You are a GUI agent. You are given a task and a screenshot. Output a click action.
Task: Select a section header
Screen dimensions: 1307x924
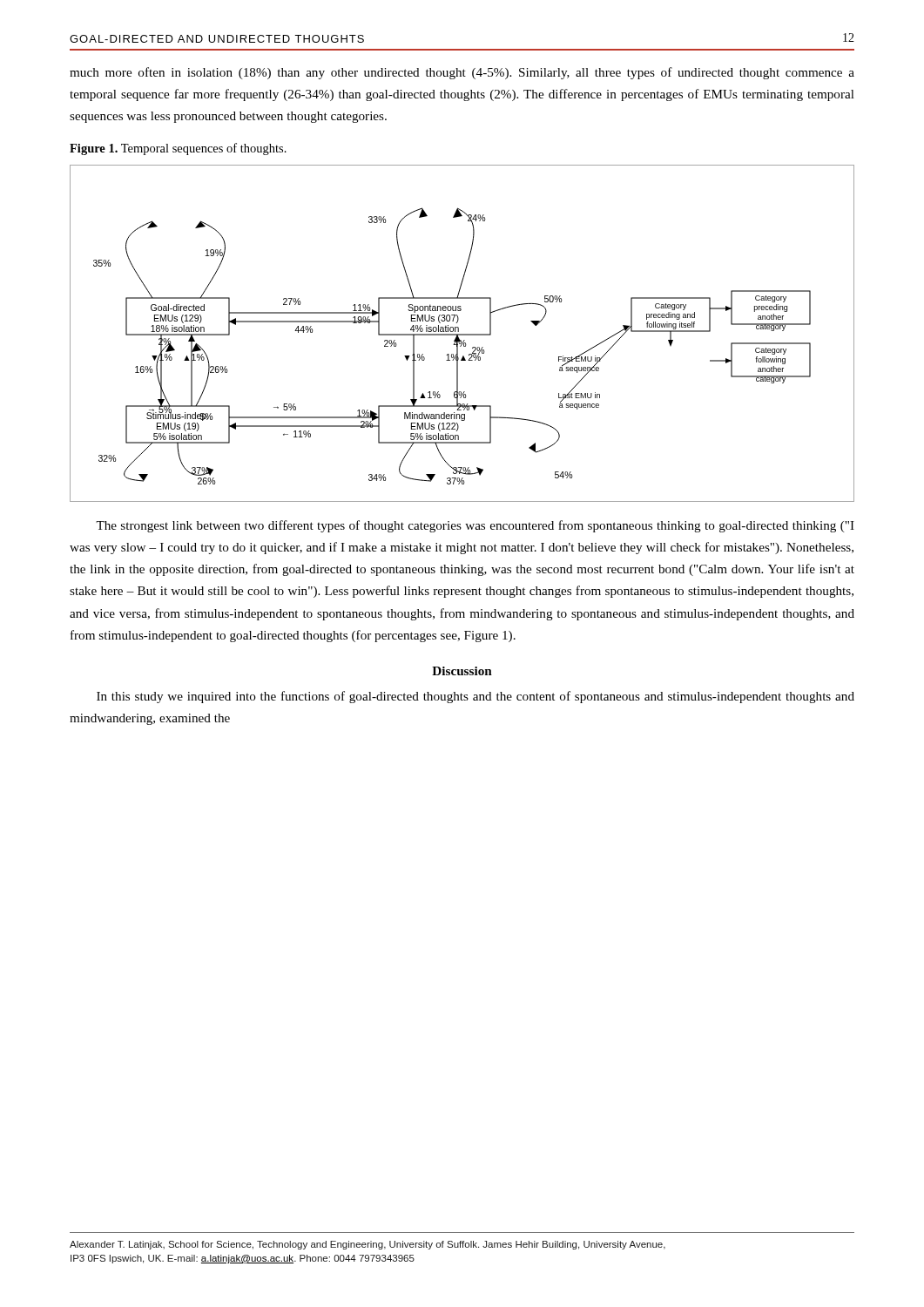[x=462, y=670]
